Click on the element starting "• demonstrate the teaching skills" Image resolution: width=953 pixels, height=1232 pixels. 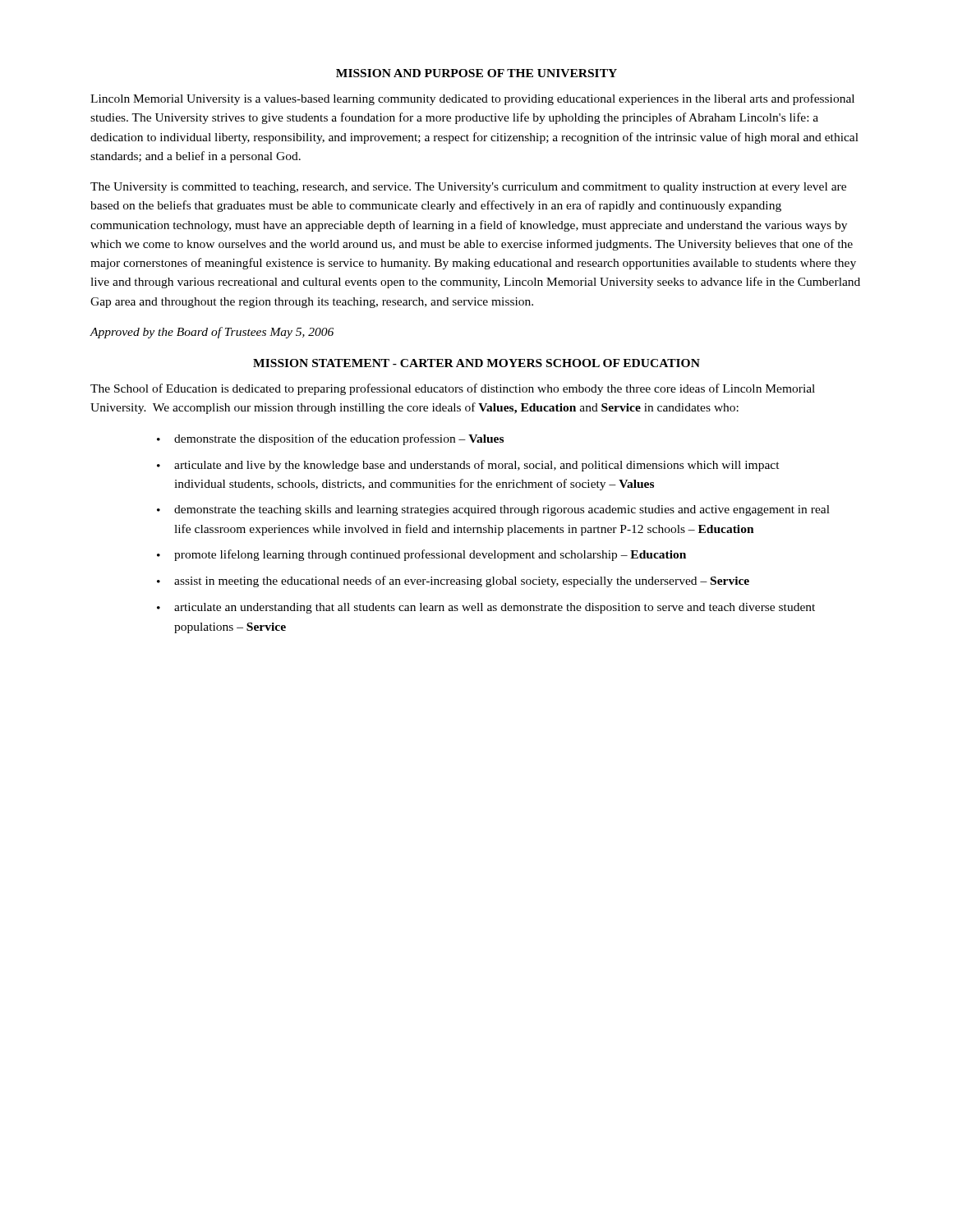click(493, 519)
